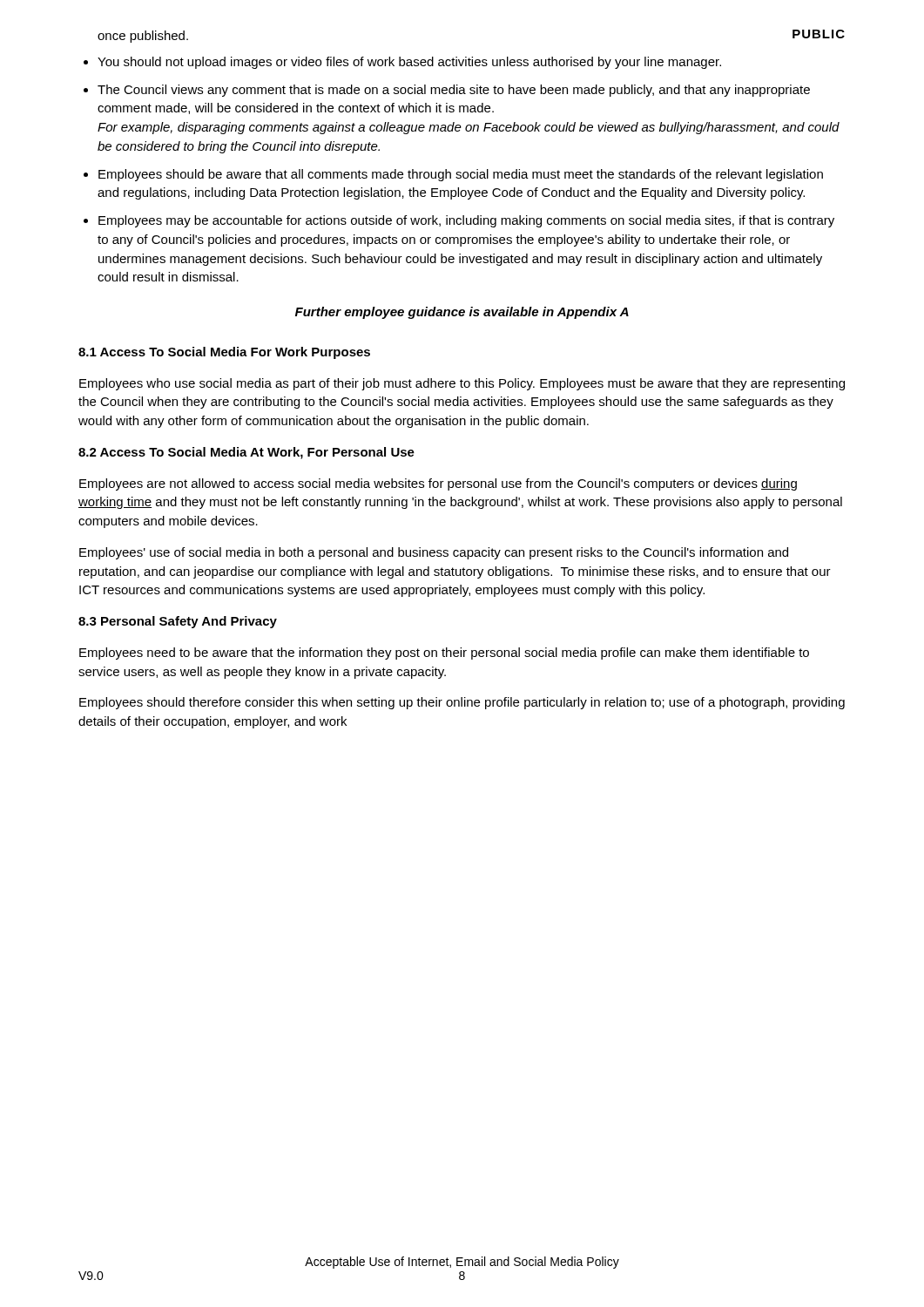Find the block on this page that starts "You should not upload"
924x1307 pixels.
pos(410,61)
